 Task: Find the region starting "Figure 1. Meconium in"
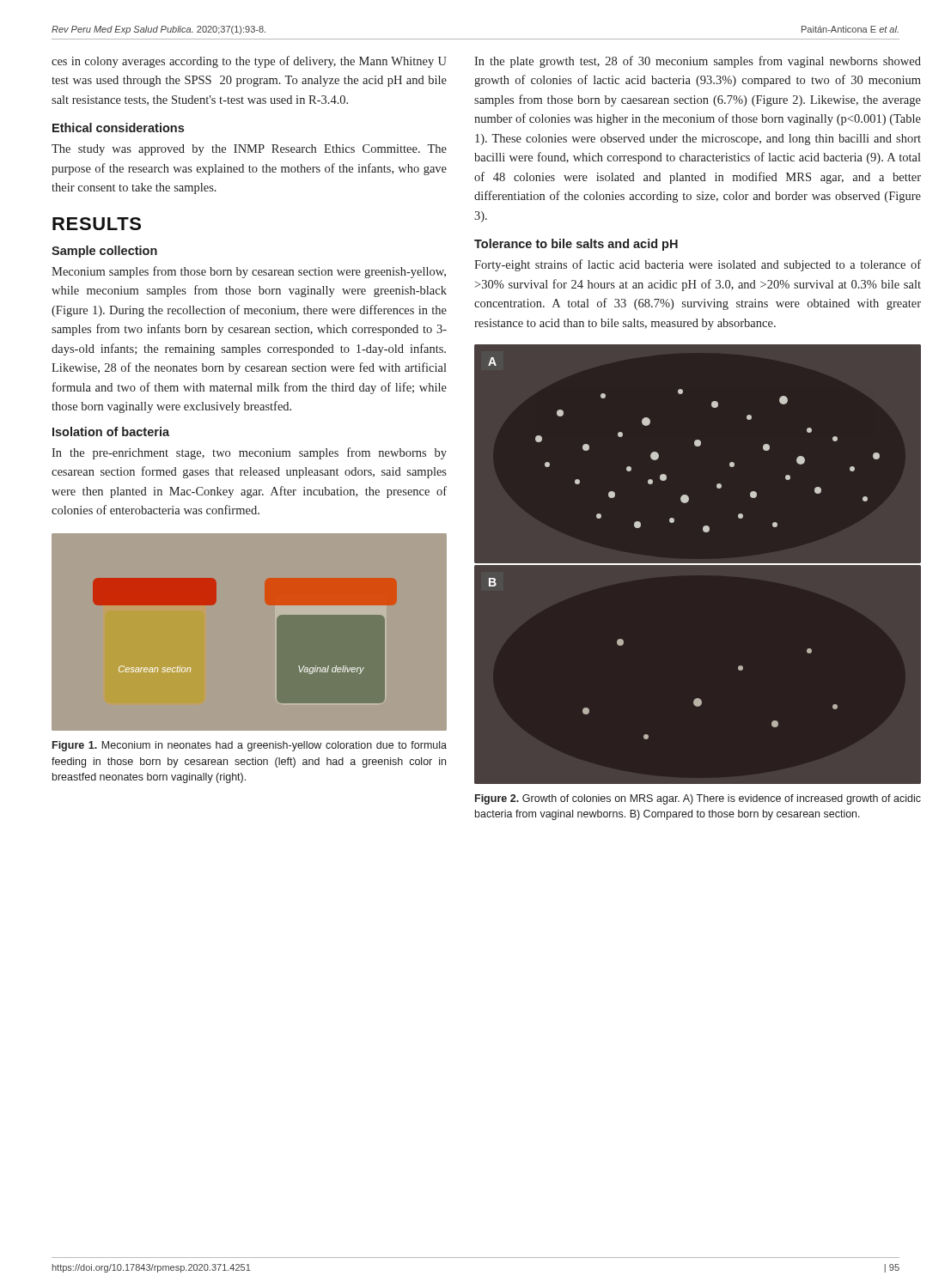click(249, 761)
